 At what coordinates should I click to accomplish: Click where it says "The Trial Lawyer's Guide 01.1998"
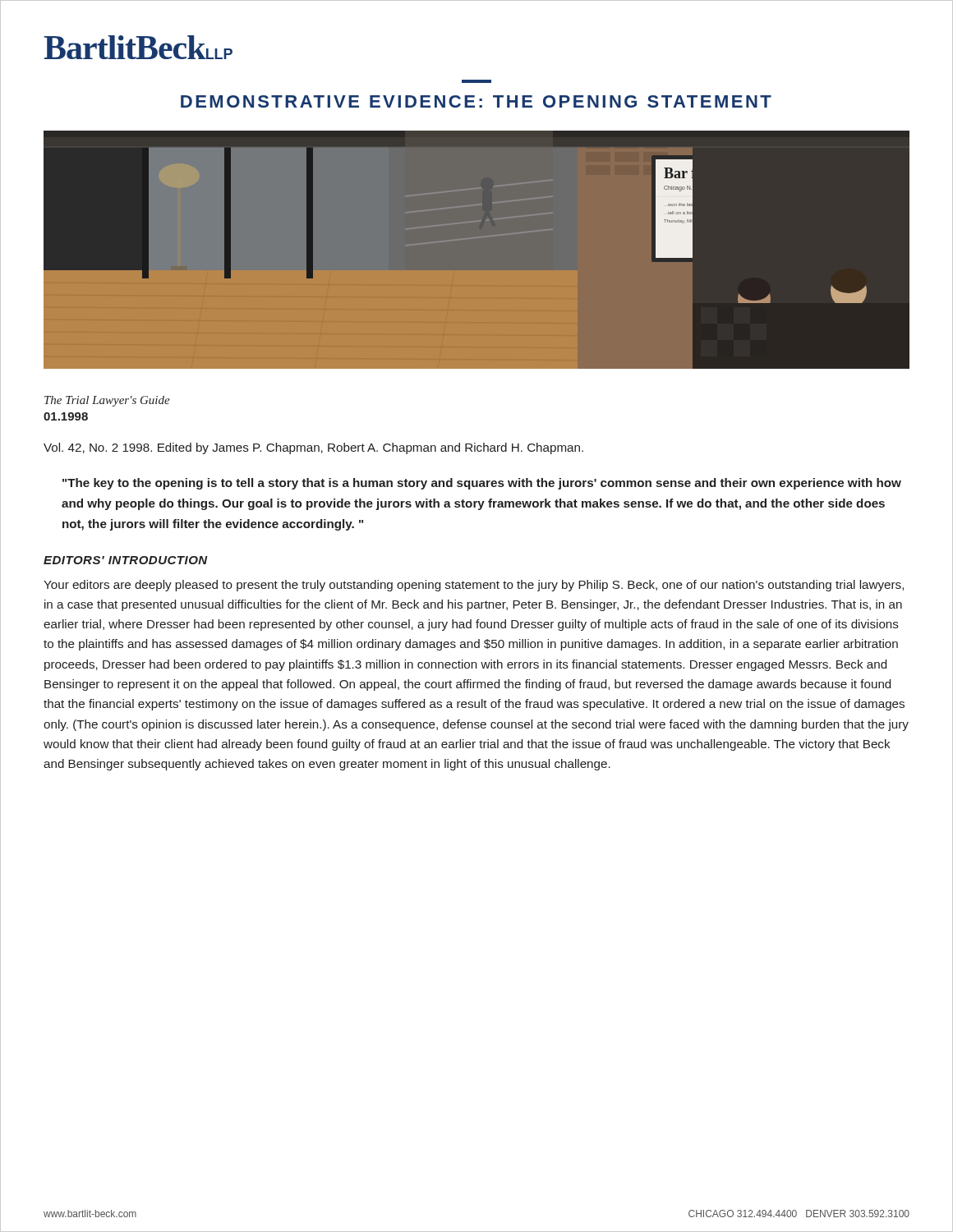107,401
